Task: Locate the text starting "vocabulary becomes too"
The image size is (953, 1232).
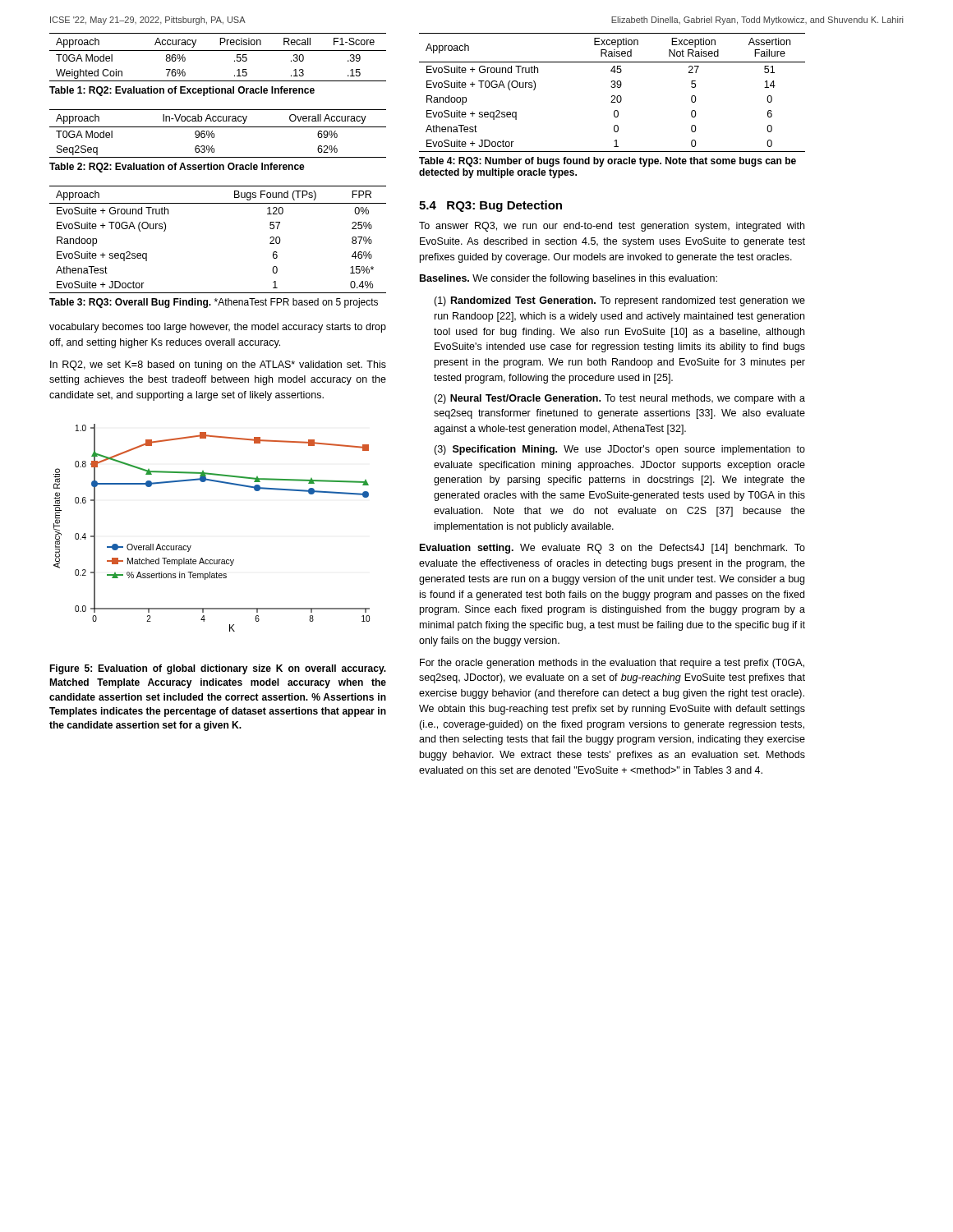Action: [218, 335]
